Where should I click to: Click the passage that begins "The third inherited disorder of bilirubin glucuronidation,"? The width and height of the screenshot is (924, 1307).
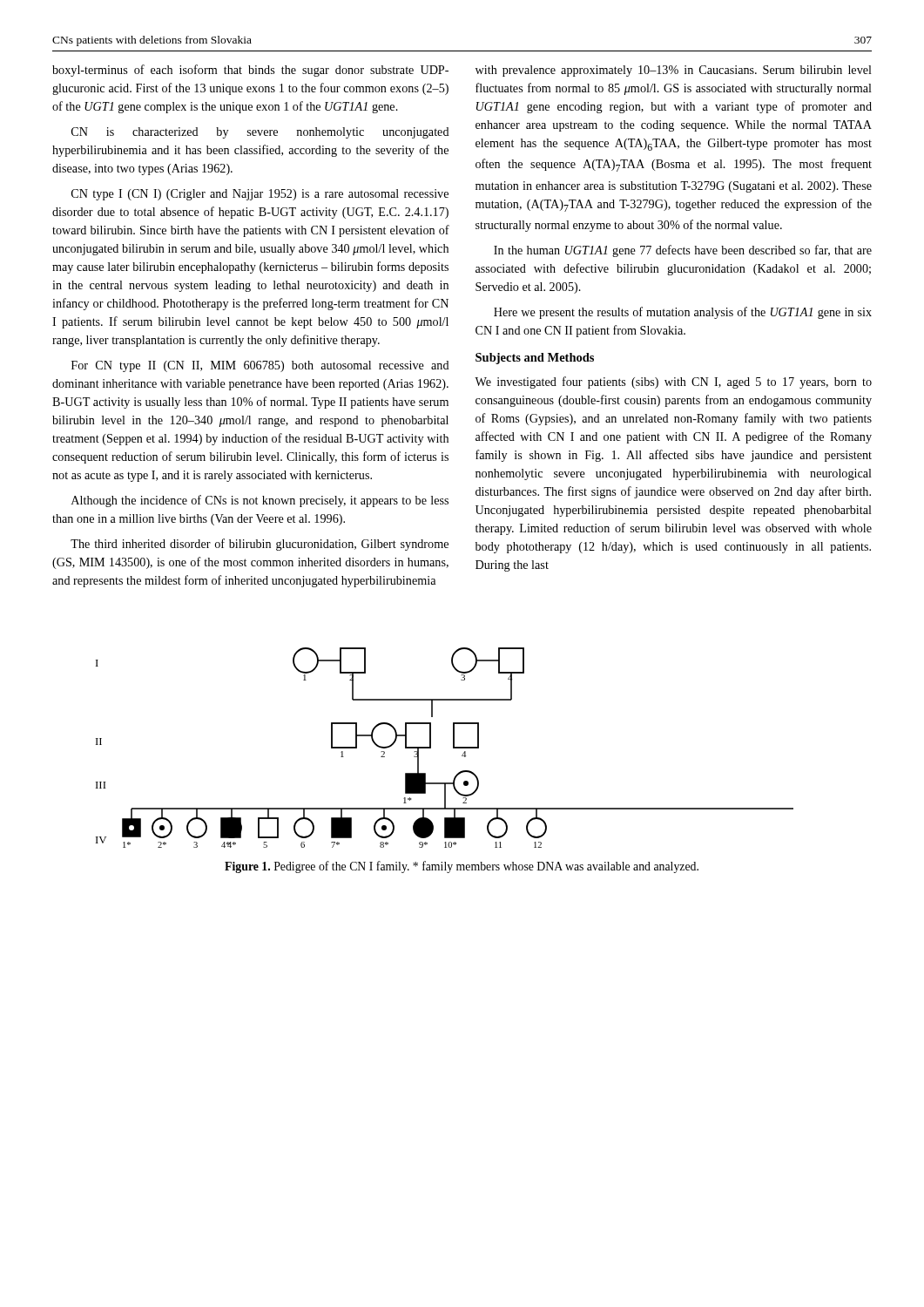click(251, 562)
